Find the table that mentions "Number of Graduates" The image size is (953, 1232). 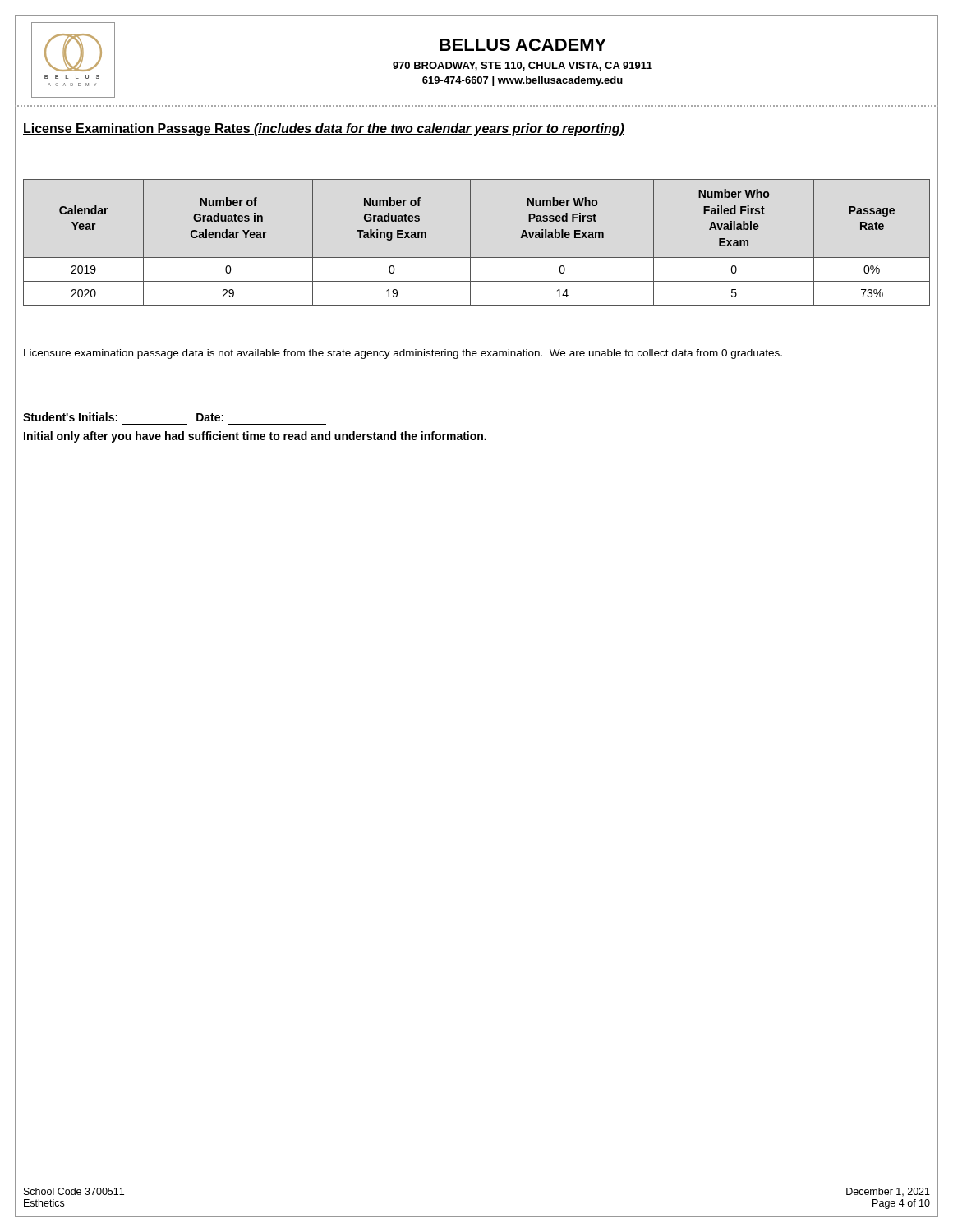(476, 242)
